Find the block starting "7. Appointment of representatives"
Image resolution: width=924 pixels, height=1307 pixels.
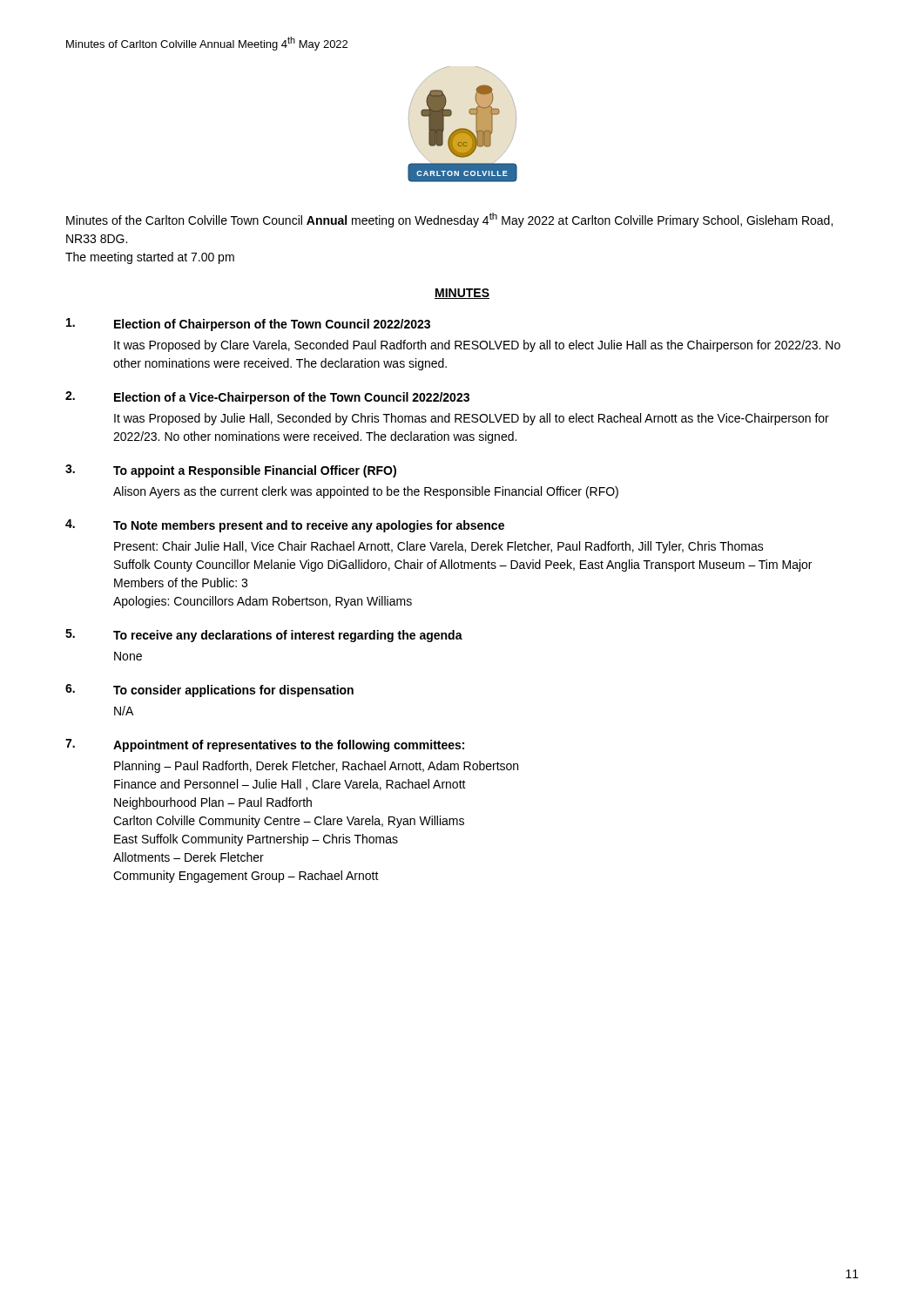(462, 811)
